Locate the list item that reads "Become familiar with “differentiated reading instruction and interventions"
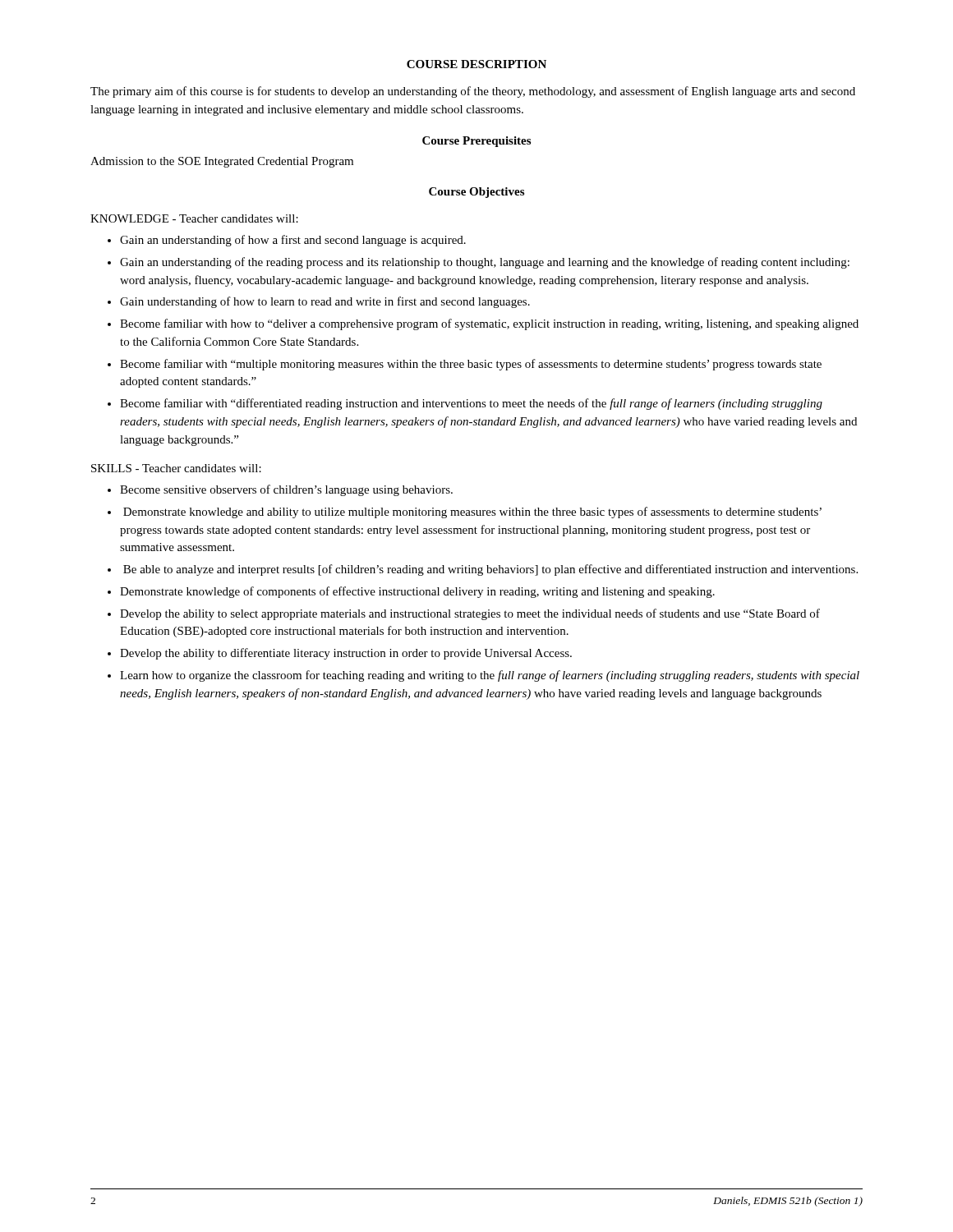Viewport: 953px width, 1232px height. [x=489, y=421]
